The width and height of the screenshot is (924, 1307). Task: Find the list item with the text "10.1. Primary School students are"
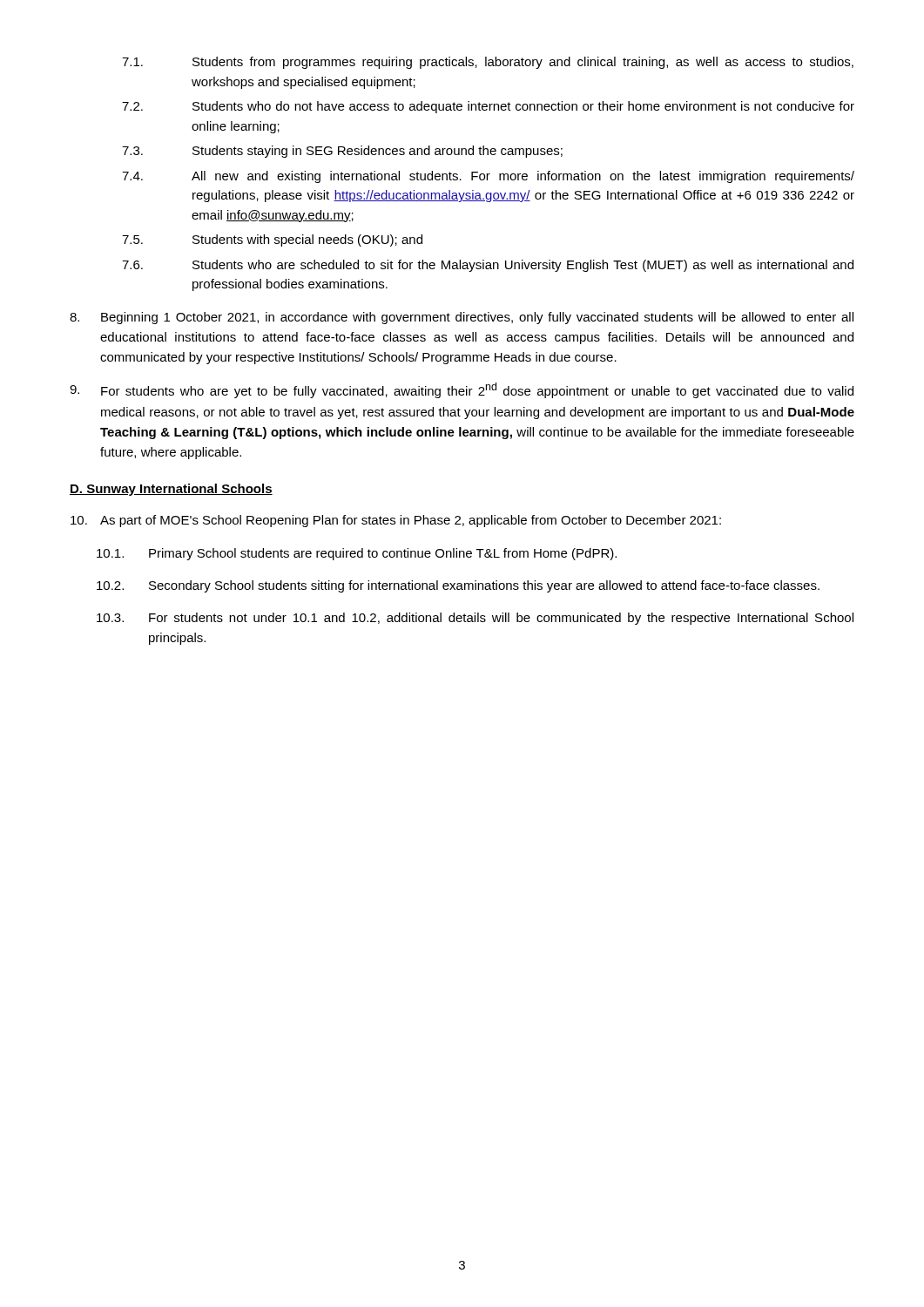tap(475, 553)
